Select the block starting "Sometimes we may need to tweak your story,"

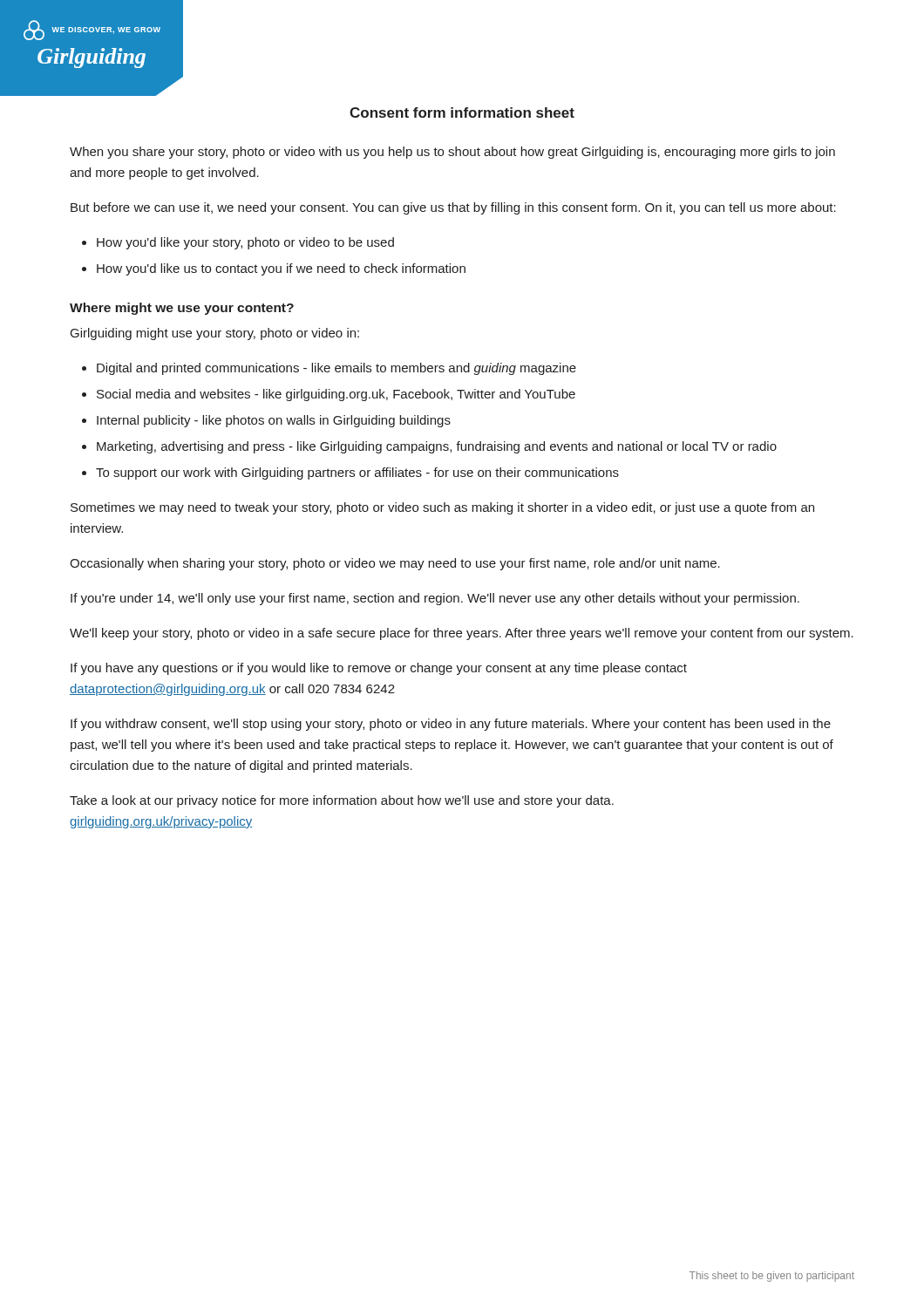tap(462, 518)
